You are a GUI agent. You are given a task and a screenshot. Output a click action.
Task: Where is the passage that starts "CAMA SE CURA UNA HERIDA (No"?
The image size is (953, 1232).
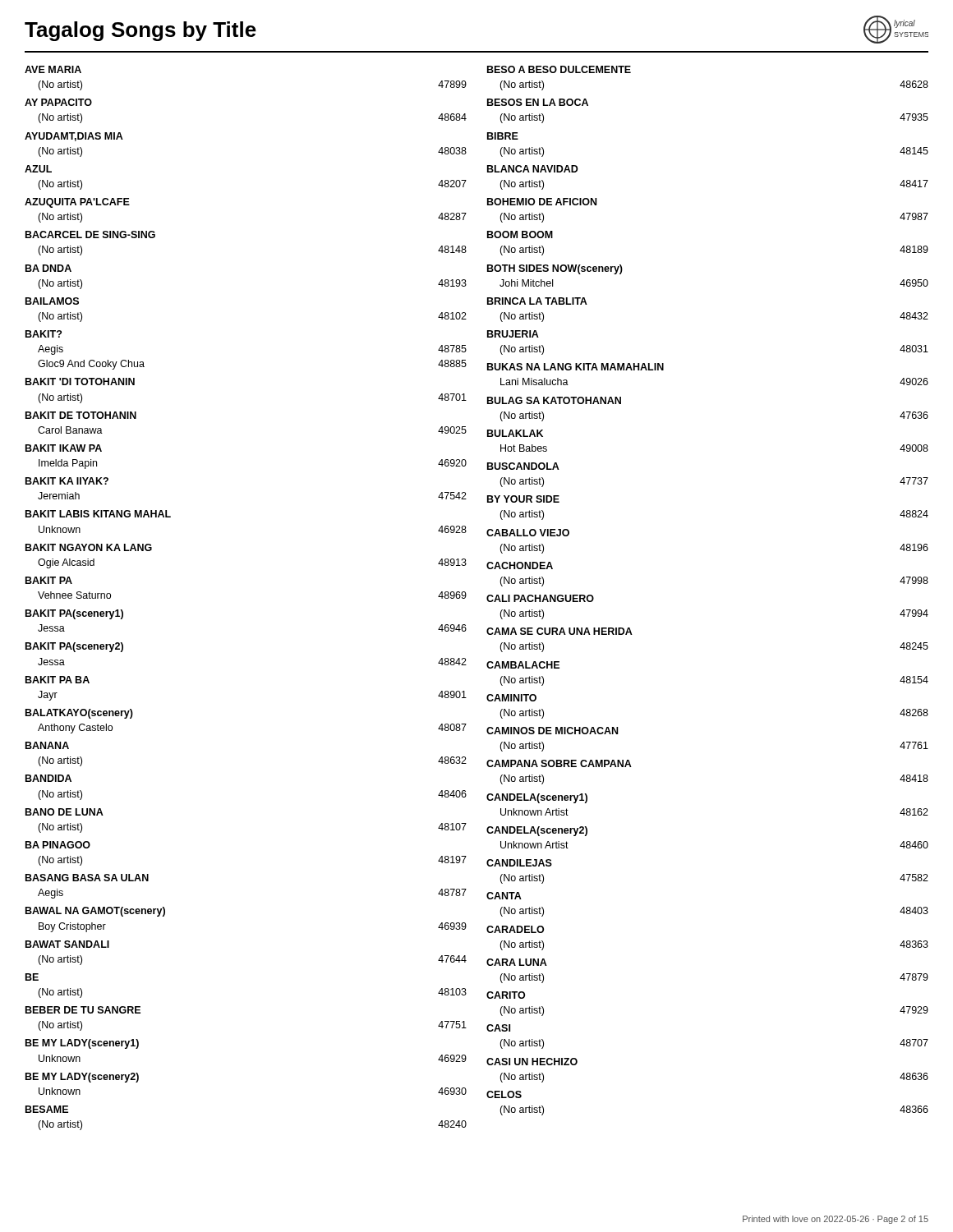559,631
